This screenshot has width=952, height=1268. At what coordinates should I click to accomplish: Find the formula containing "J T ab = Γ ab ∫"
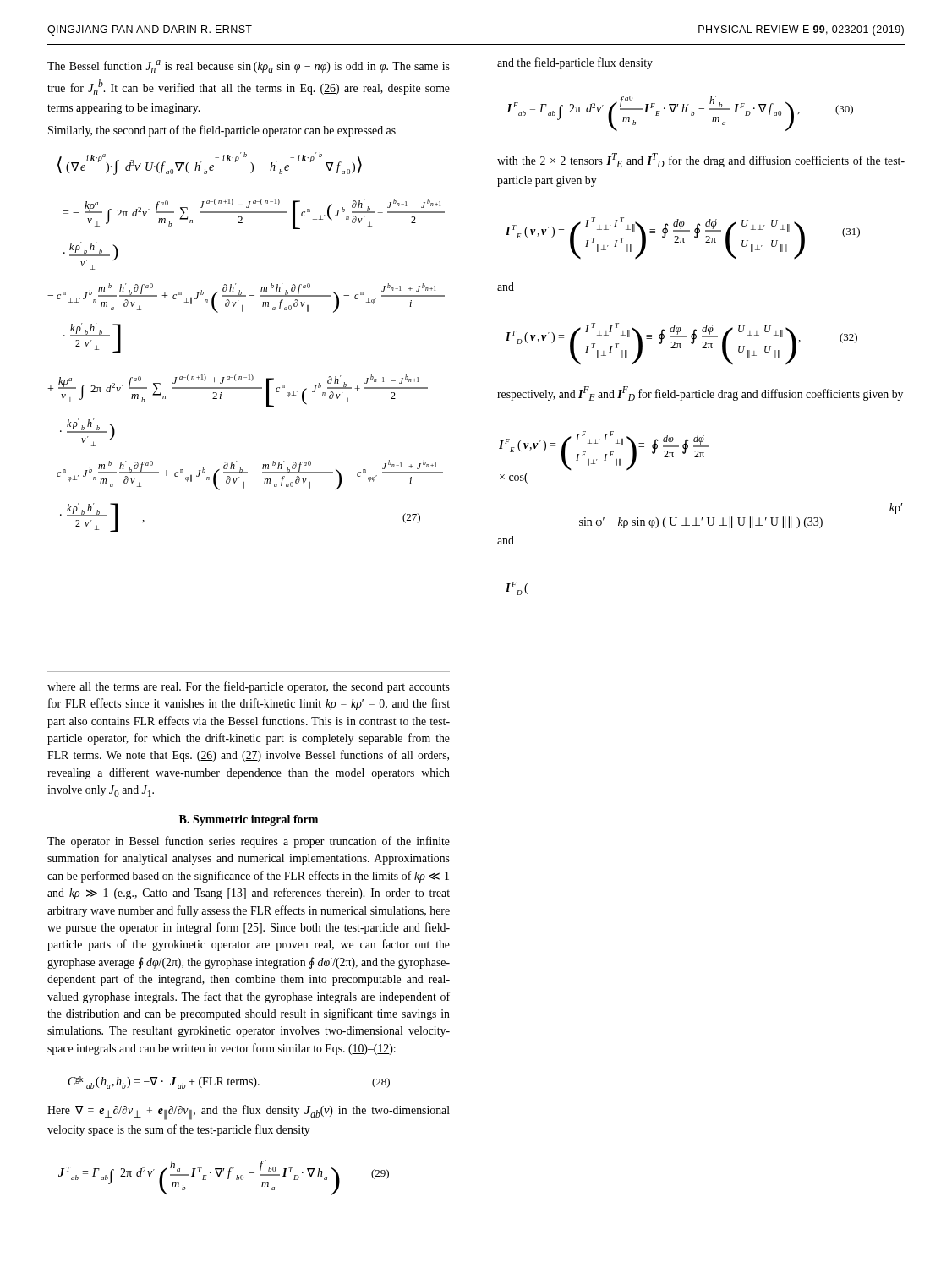coord(249,1174)
